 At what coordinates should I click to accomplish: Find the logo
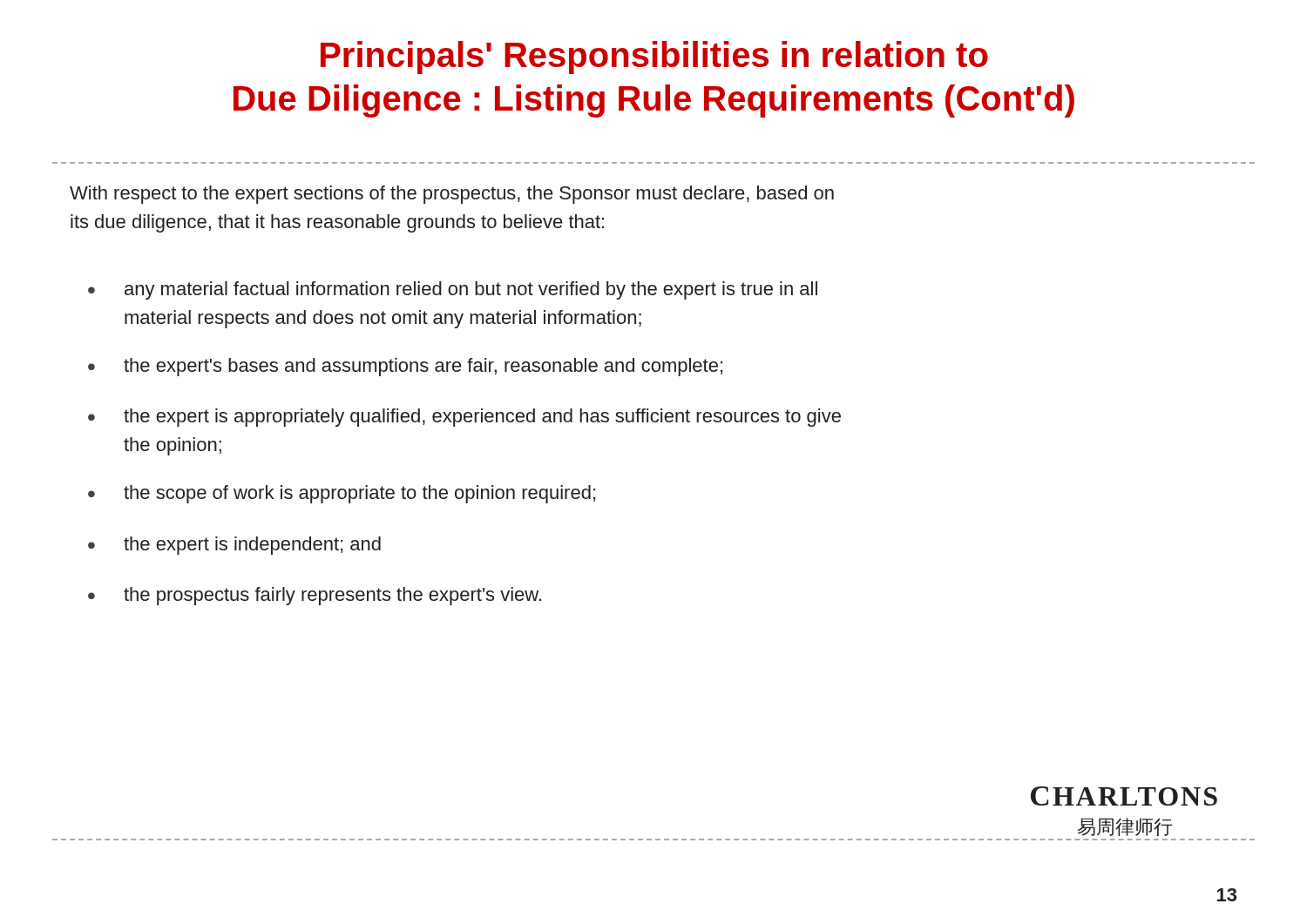pyautogui.click(x=1125, y=810)
